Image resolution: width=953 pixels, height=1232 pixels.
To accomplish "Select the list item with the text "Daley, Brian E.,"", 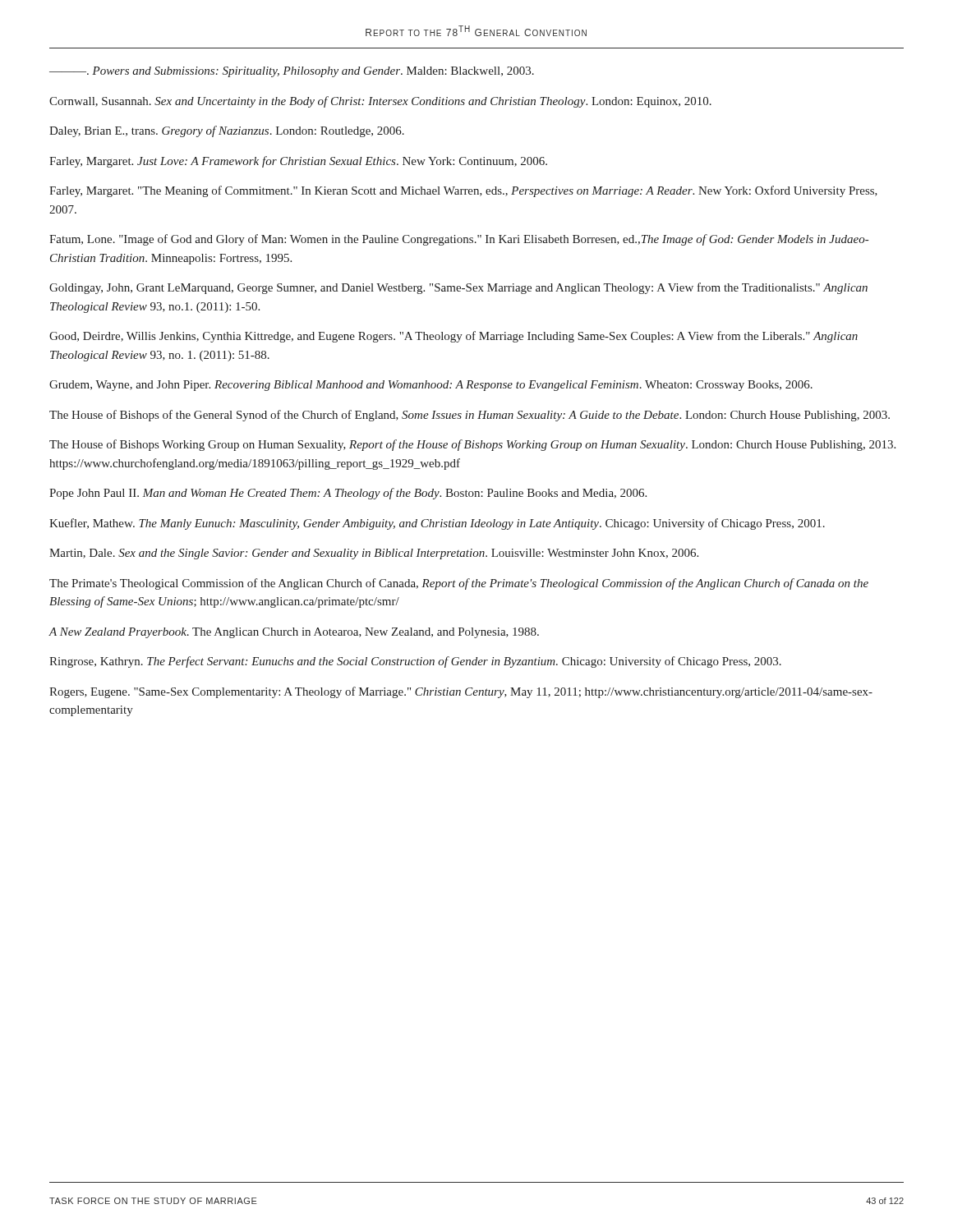I will tap(227, 131).
